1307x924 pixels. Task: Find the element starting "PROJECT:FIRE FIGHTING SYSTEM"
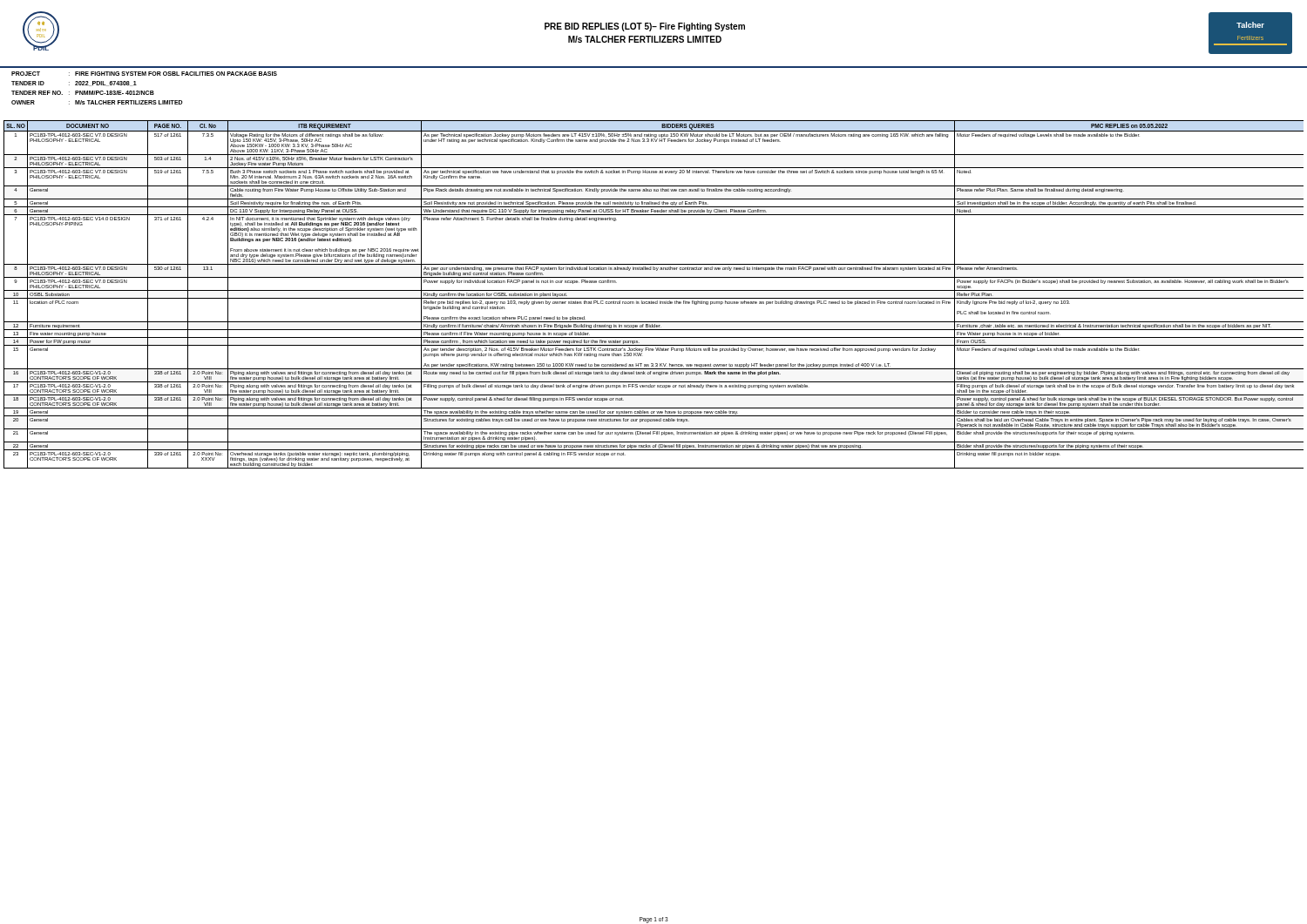(144, 89)
